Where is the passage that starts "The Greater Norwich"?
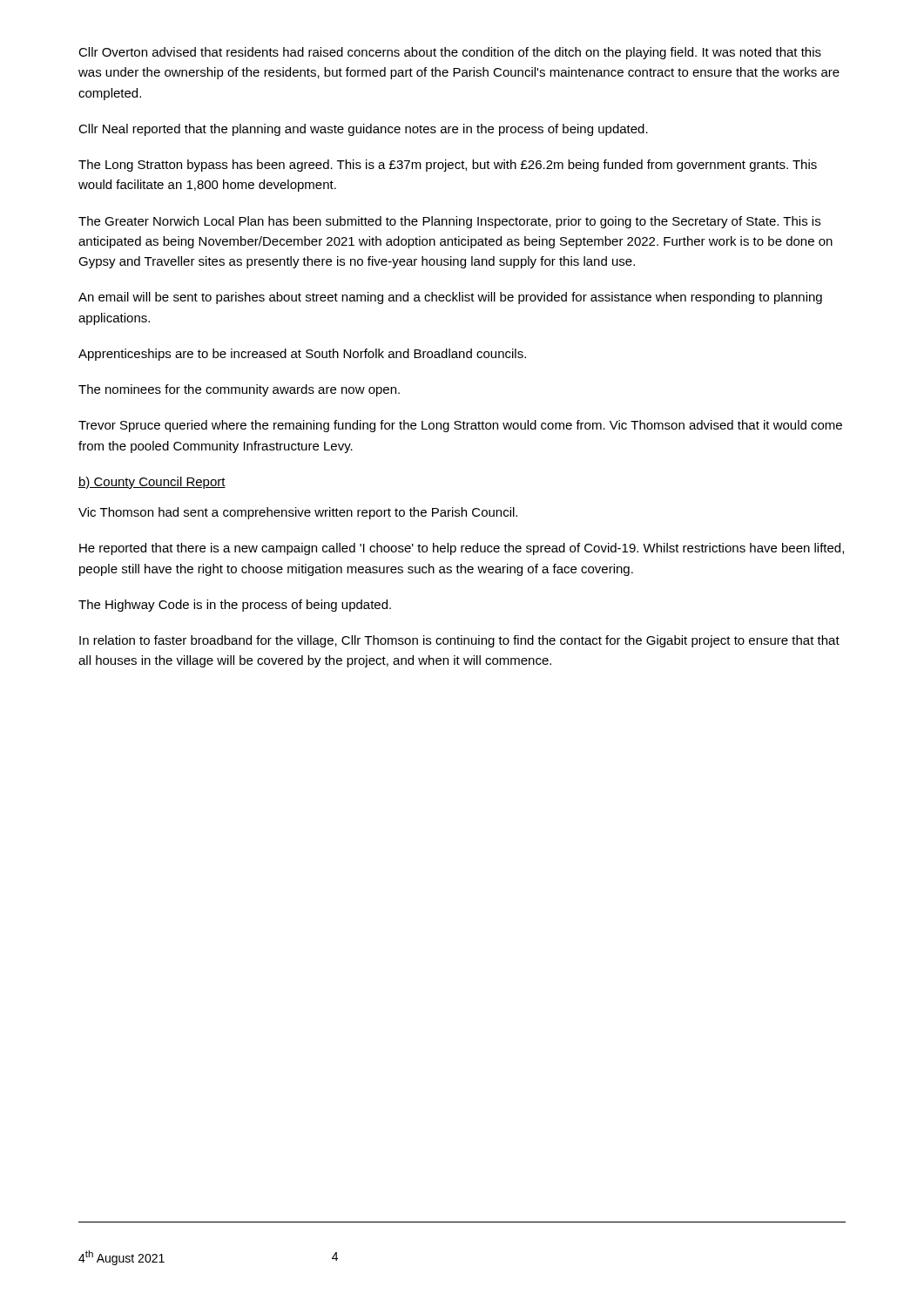 [456, 241]
